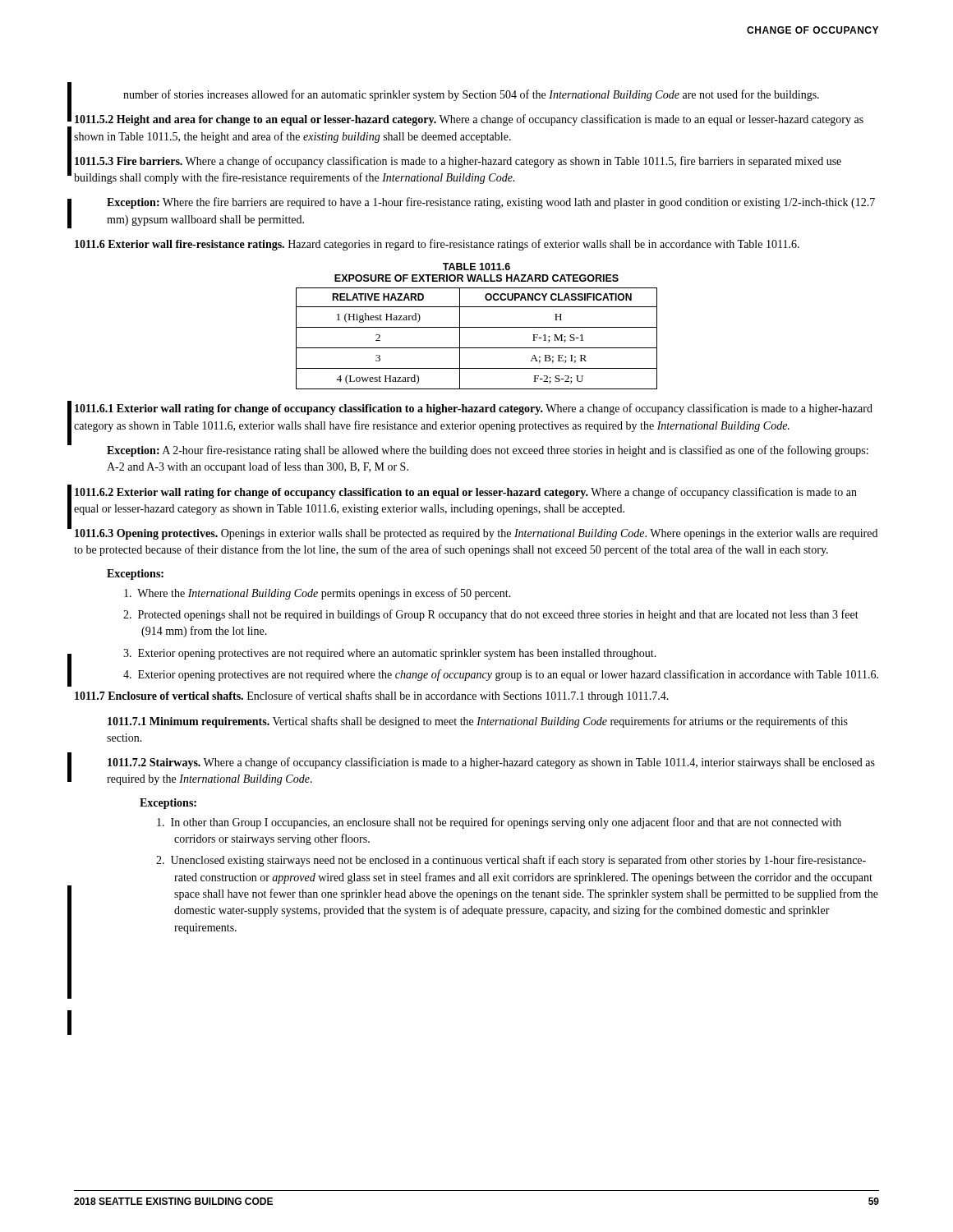Click on the table containing "4 (Lowest Hazard)"
Screen dimensions: 1232x953
pyautogui.click(x=476, y=325)
